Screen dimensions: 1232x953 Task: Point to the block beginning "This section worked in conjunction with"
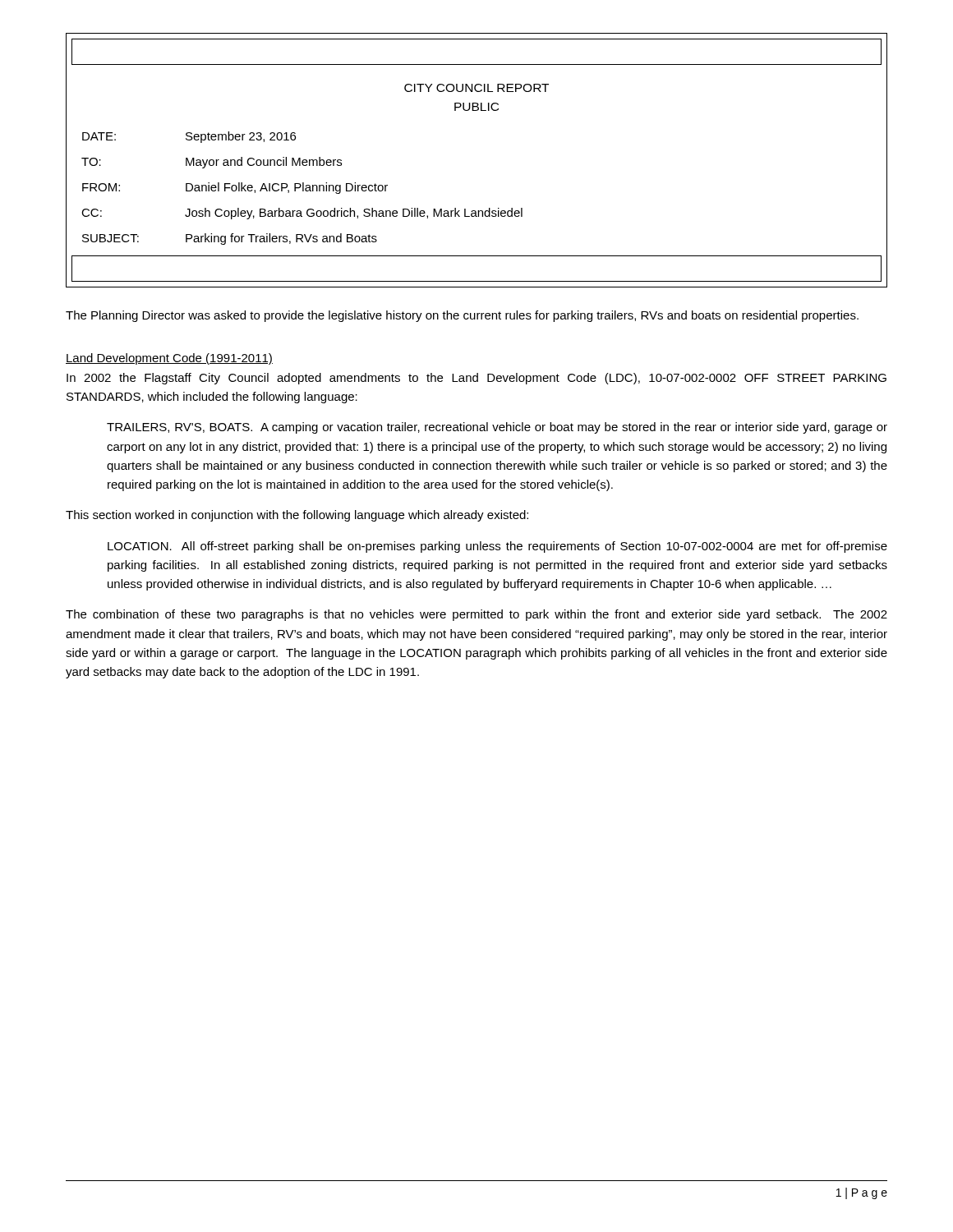(298, 515)
